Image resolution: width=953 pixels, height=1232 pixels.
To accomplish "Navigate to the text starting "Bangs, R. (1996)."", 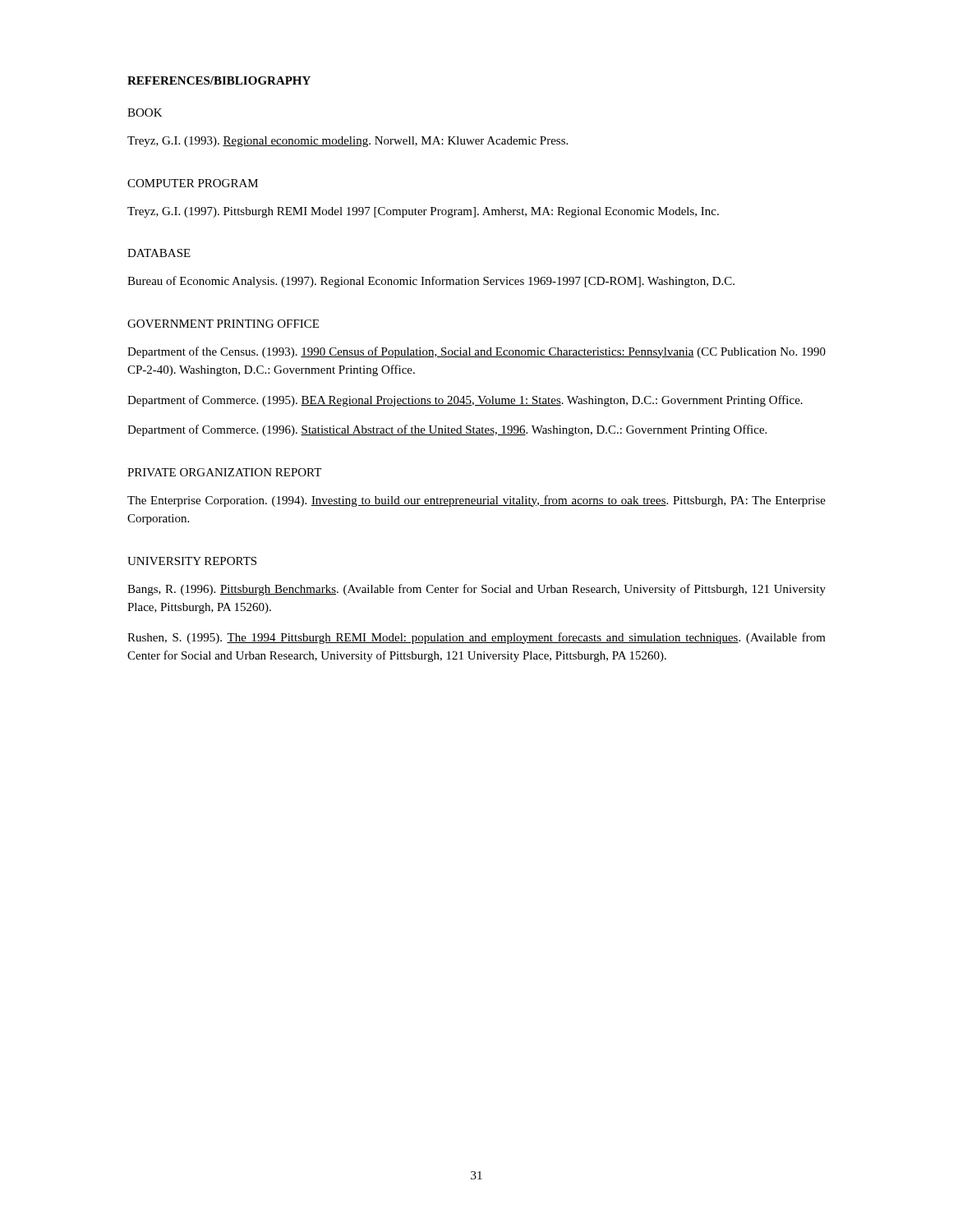I will (x=476, y=598).
